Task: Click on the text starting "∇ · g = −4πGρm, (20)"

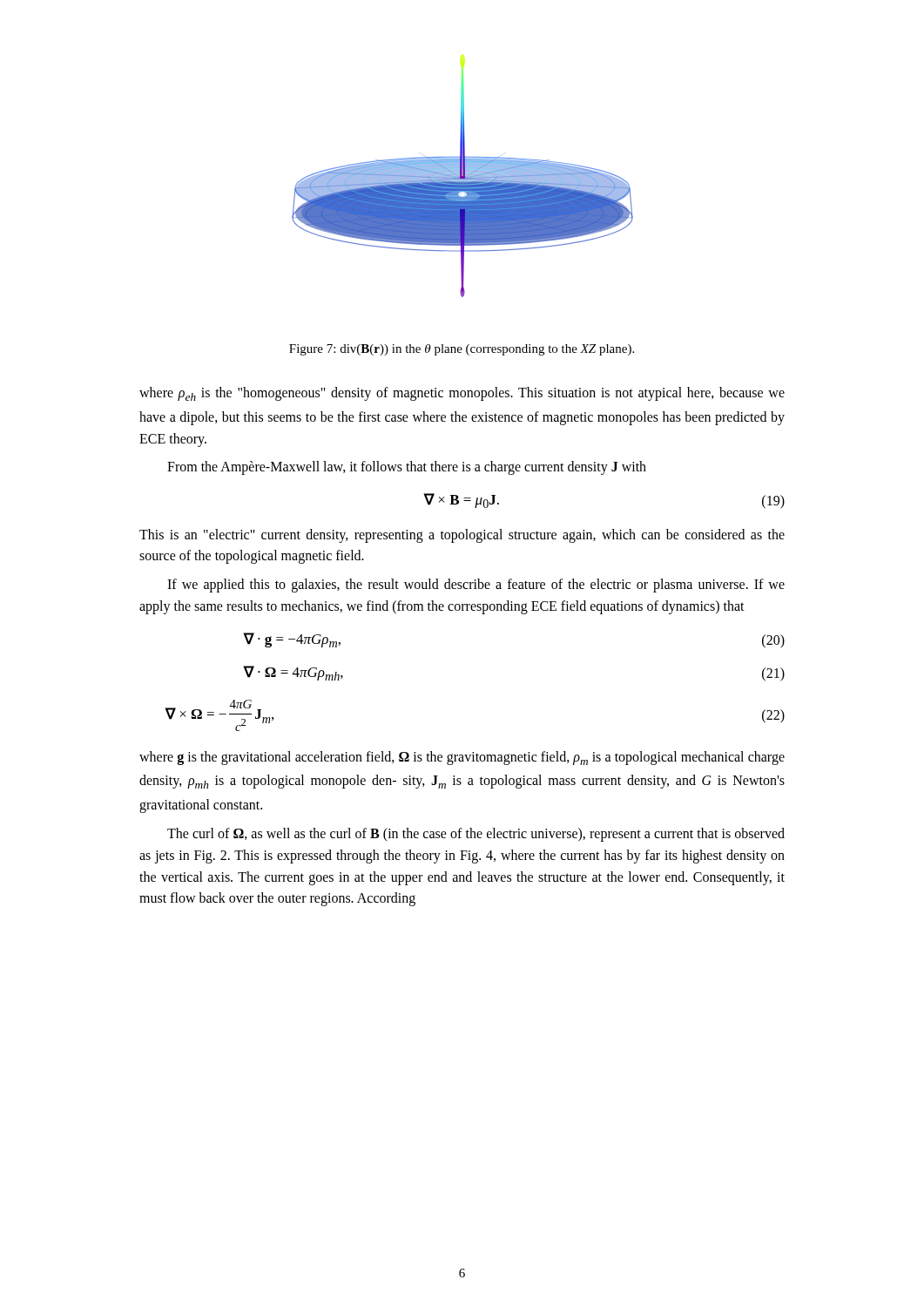Action: click(x=312, y=640)
